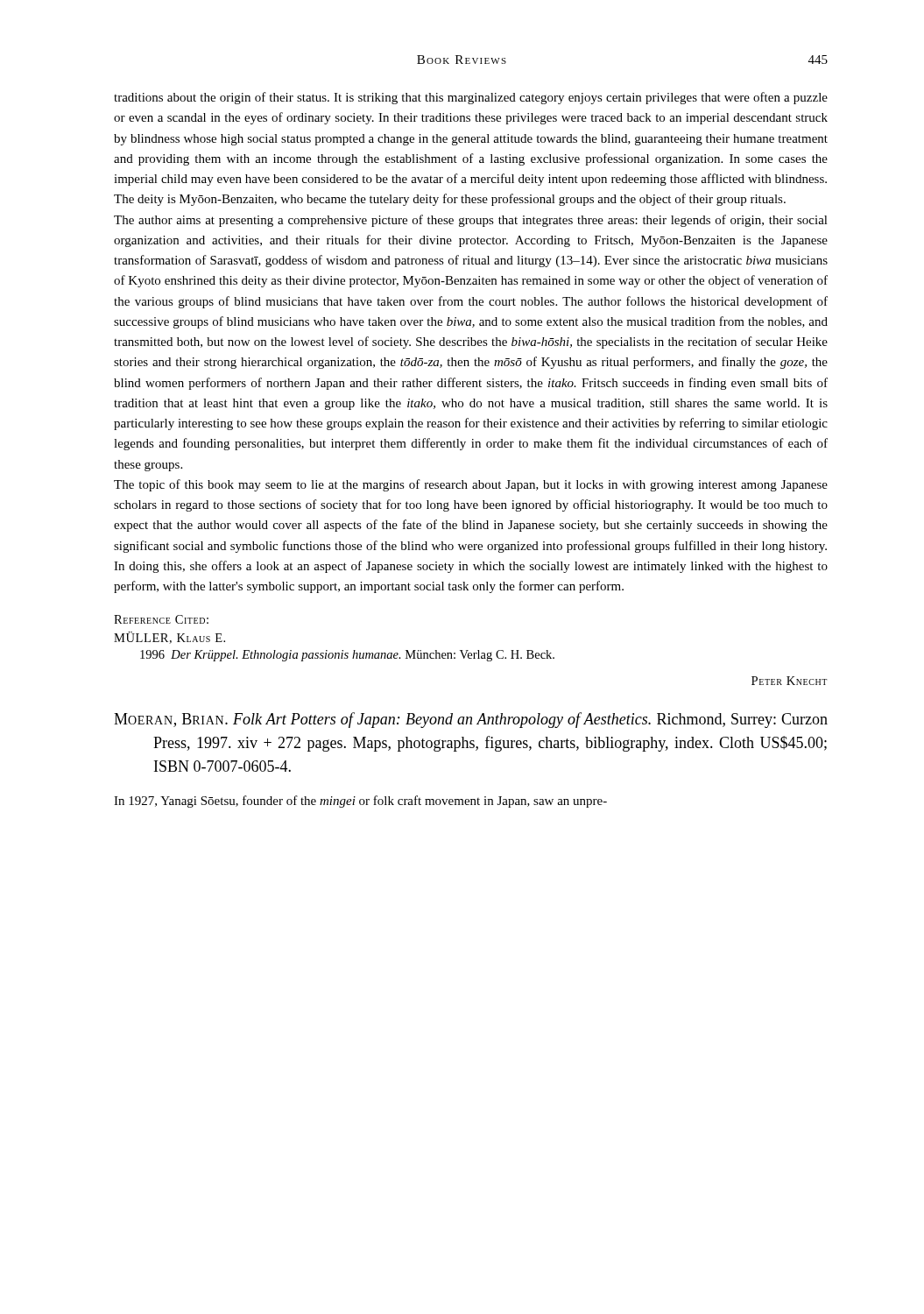
Task: Navigate to the passage starting "Peter Knecht"
Action: coord(789,681)
